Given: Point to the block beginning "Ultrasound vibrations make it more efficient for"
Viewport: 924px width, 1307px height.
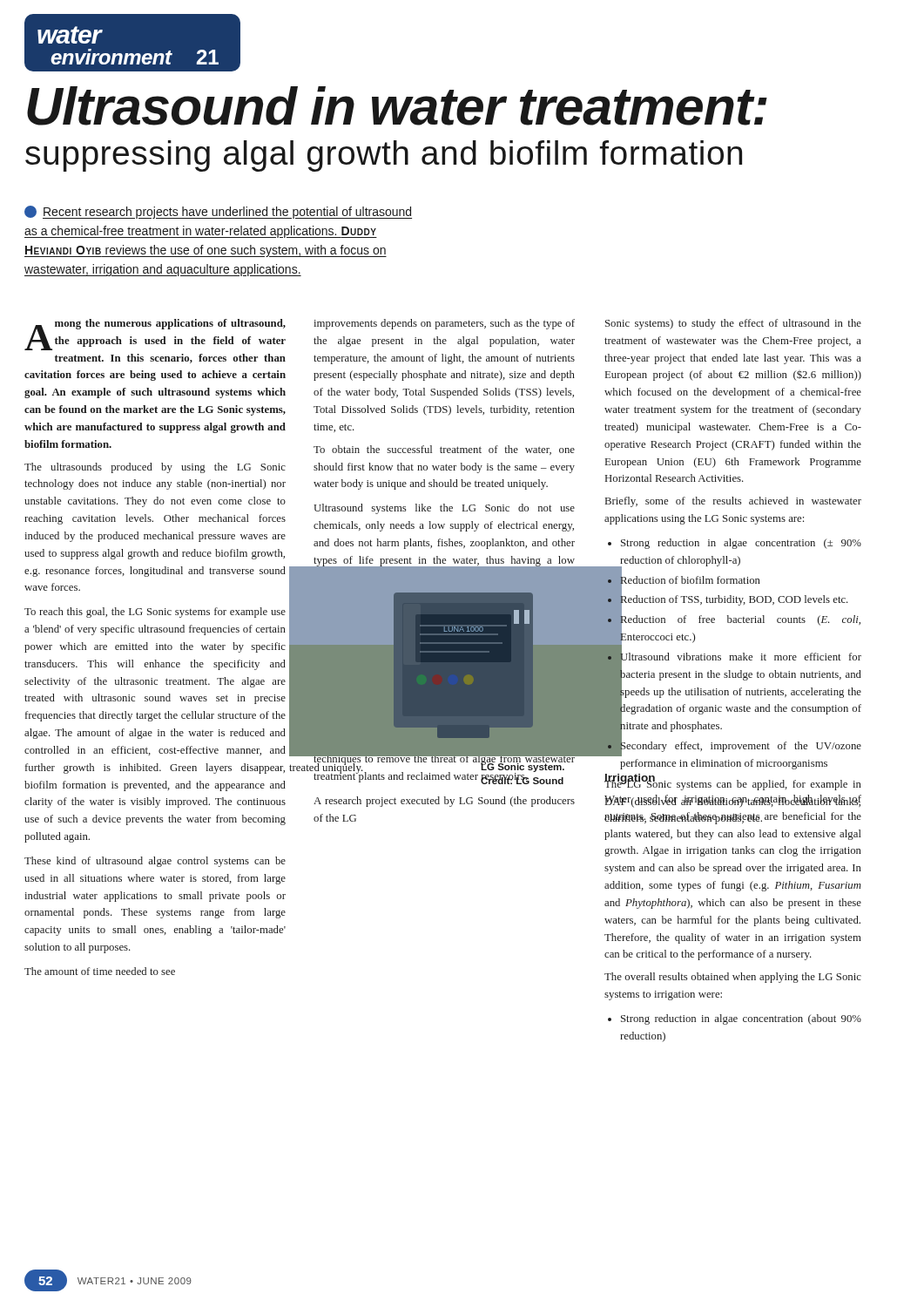Looking at the screenshot, I should [741, 691].
